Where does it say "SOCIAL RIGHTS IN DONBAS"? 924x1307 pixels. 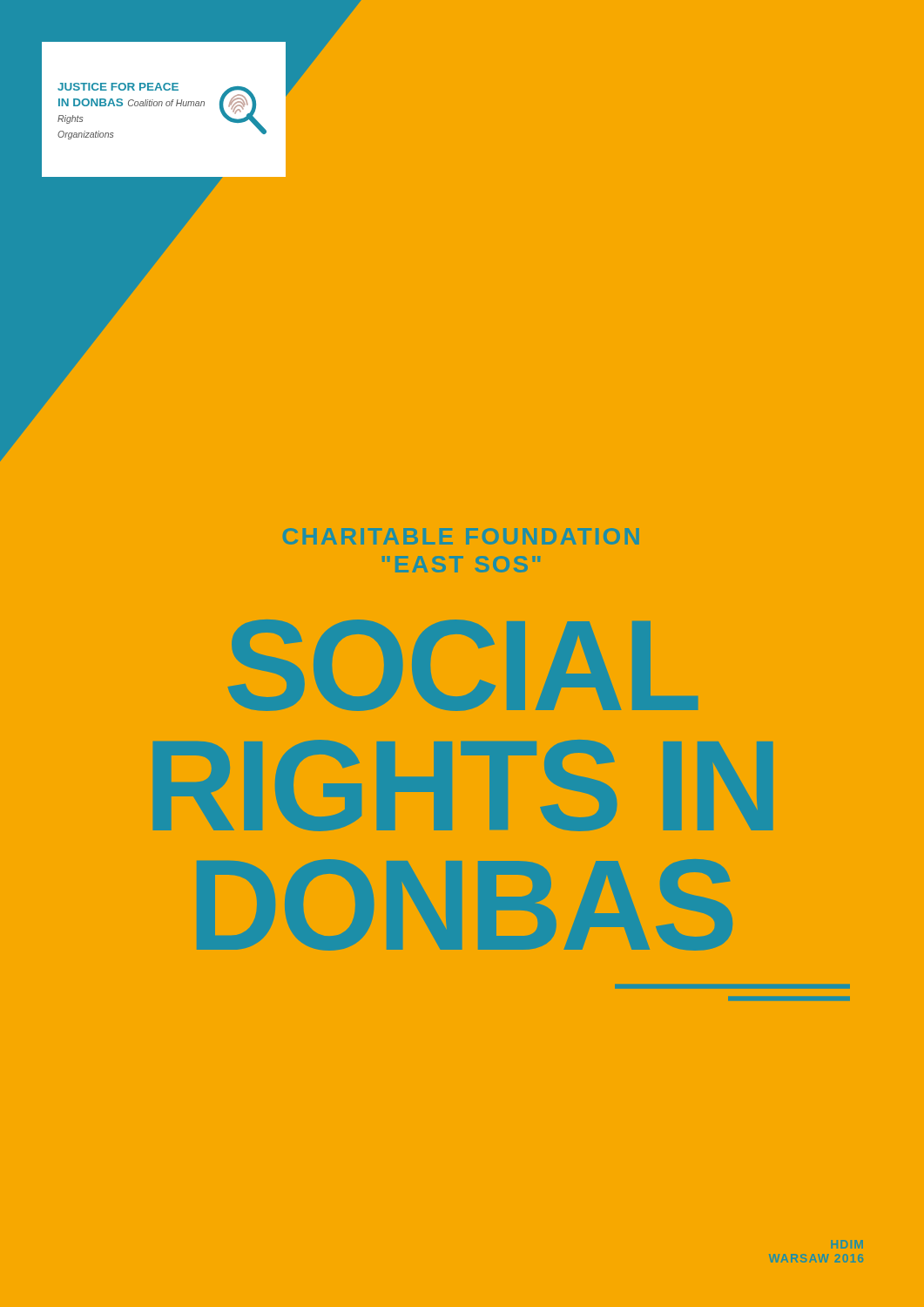point(462,785)
